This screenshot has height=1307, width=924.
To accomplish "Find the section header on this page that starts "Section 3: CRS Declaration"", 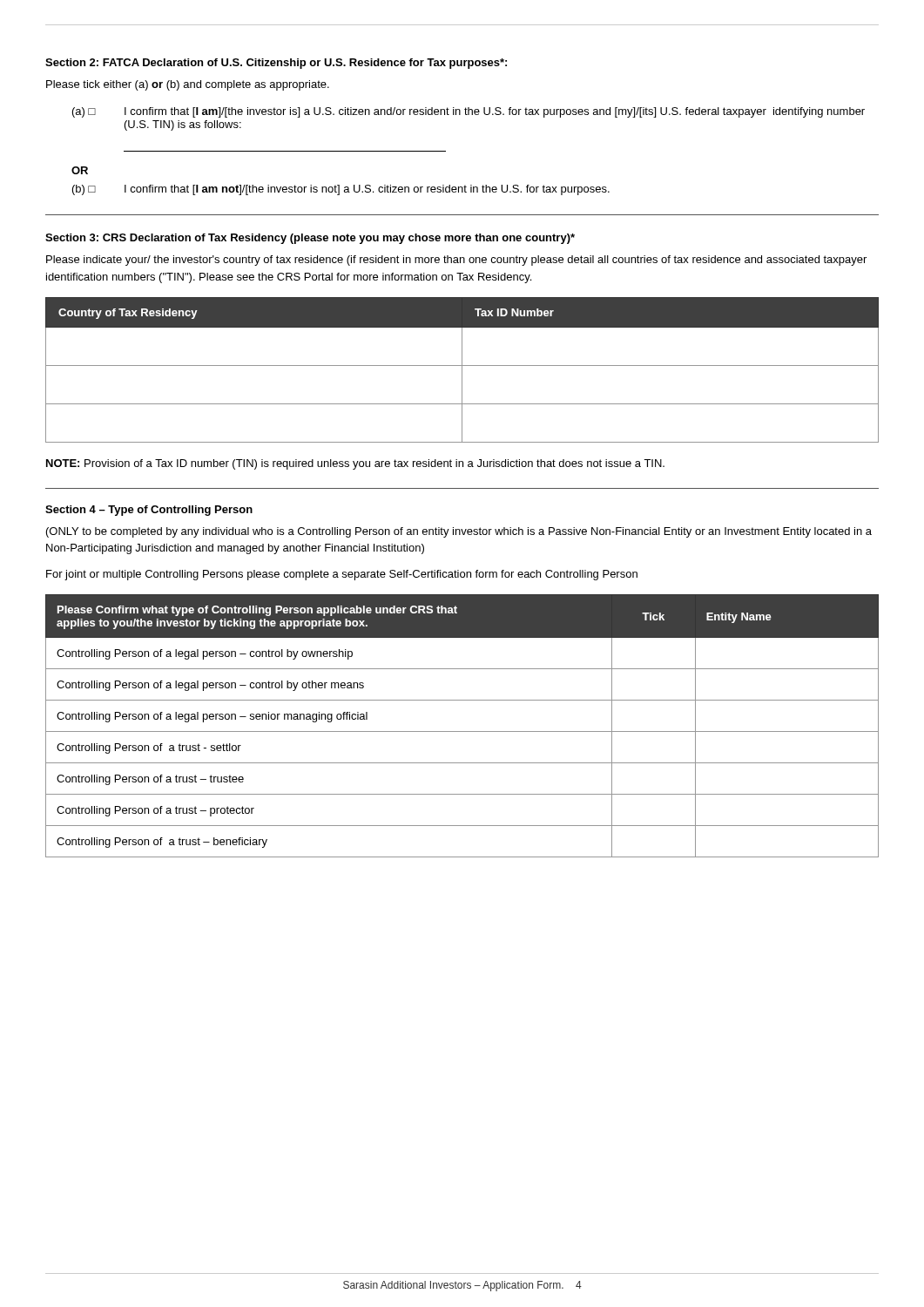I will (310, 237).
